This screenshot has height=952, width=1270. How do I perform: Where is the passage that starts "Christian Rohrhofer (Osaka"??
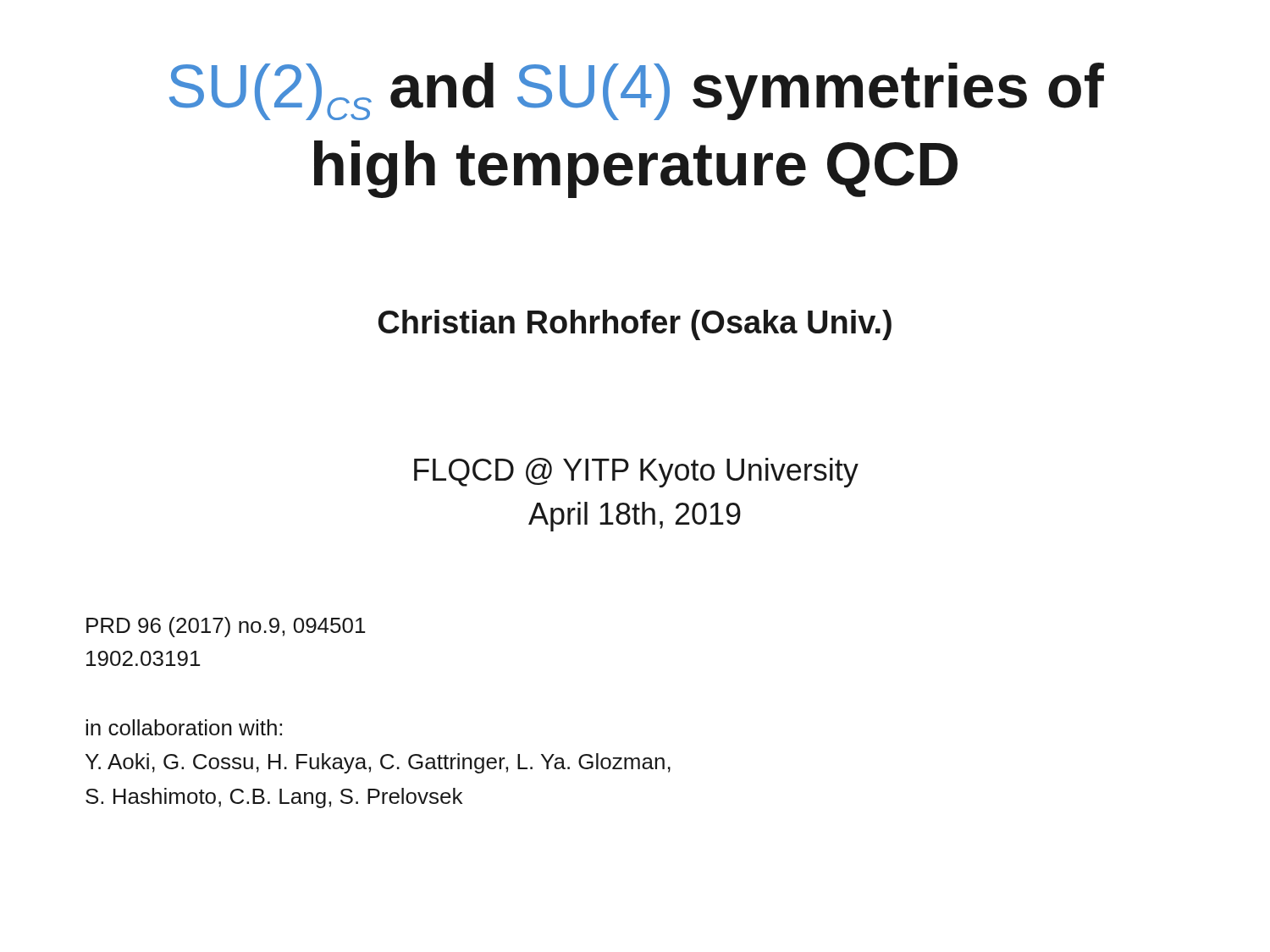pyautogui.click(x=635, y=323)
